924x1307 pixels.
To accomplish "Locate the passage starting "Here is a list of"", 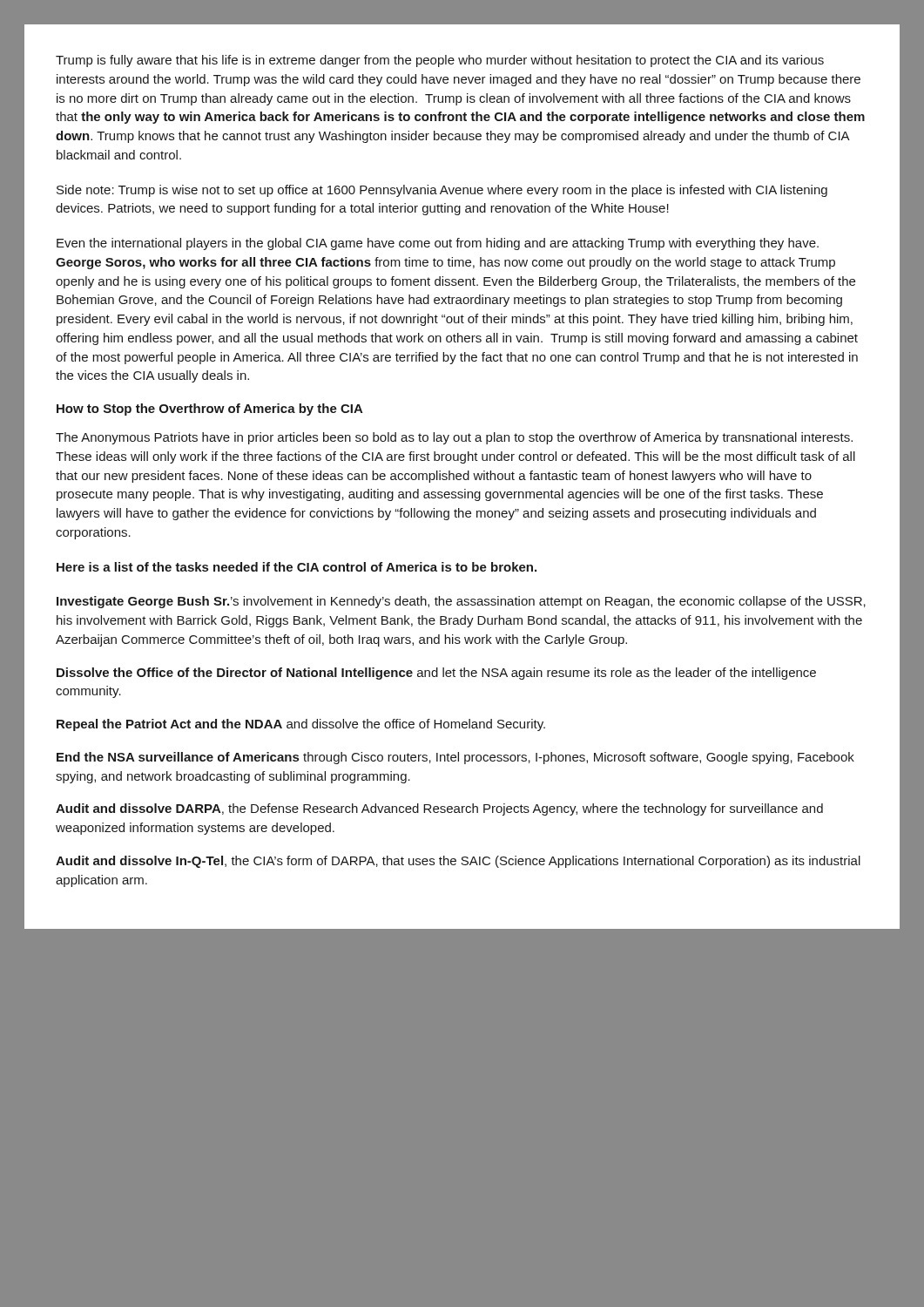I will 297,566.
